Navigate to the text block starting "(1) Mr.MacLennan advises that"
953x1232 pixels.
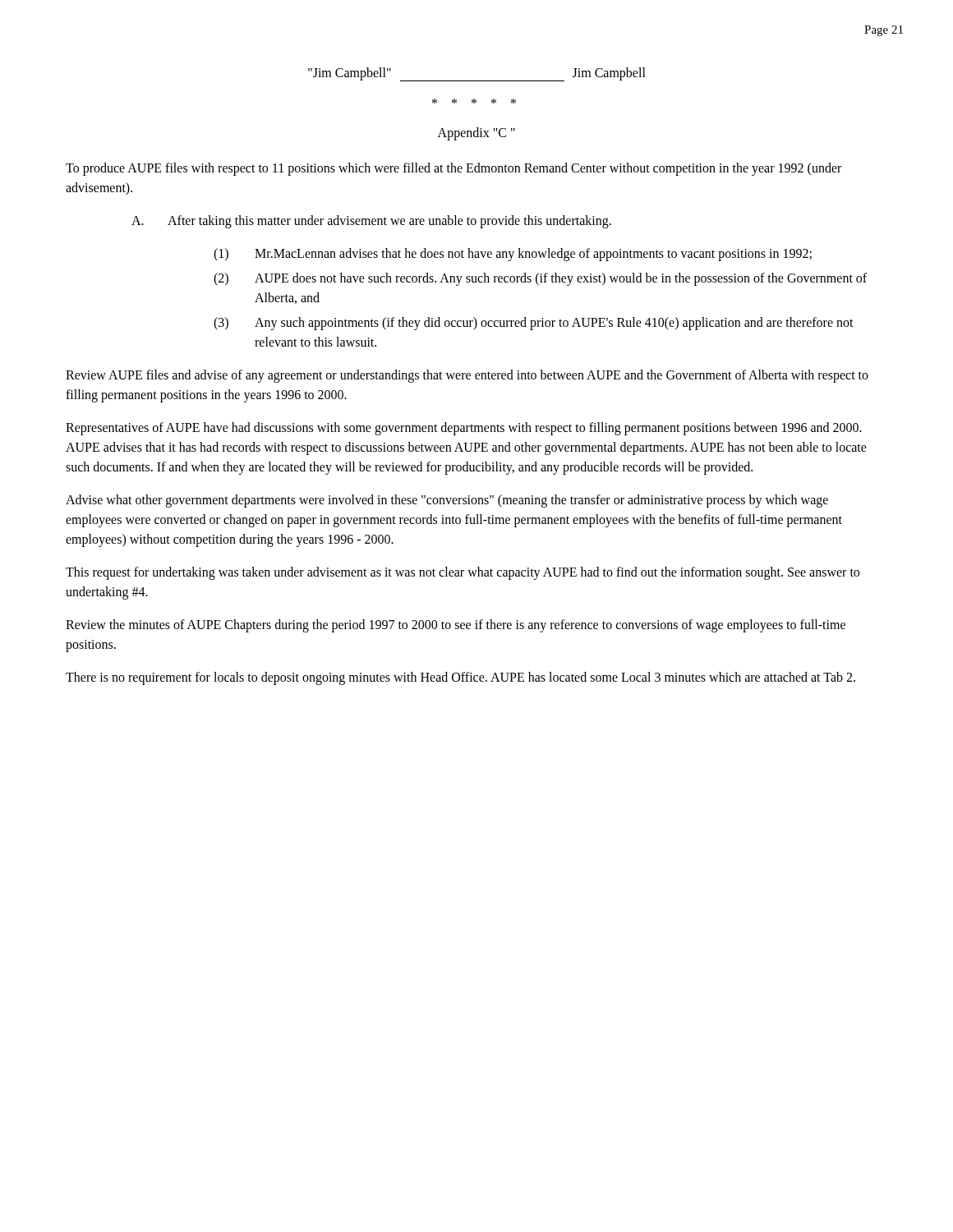click(x=550, y=254)
